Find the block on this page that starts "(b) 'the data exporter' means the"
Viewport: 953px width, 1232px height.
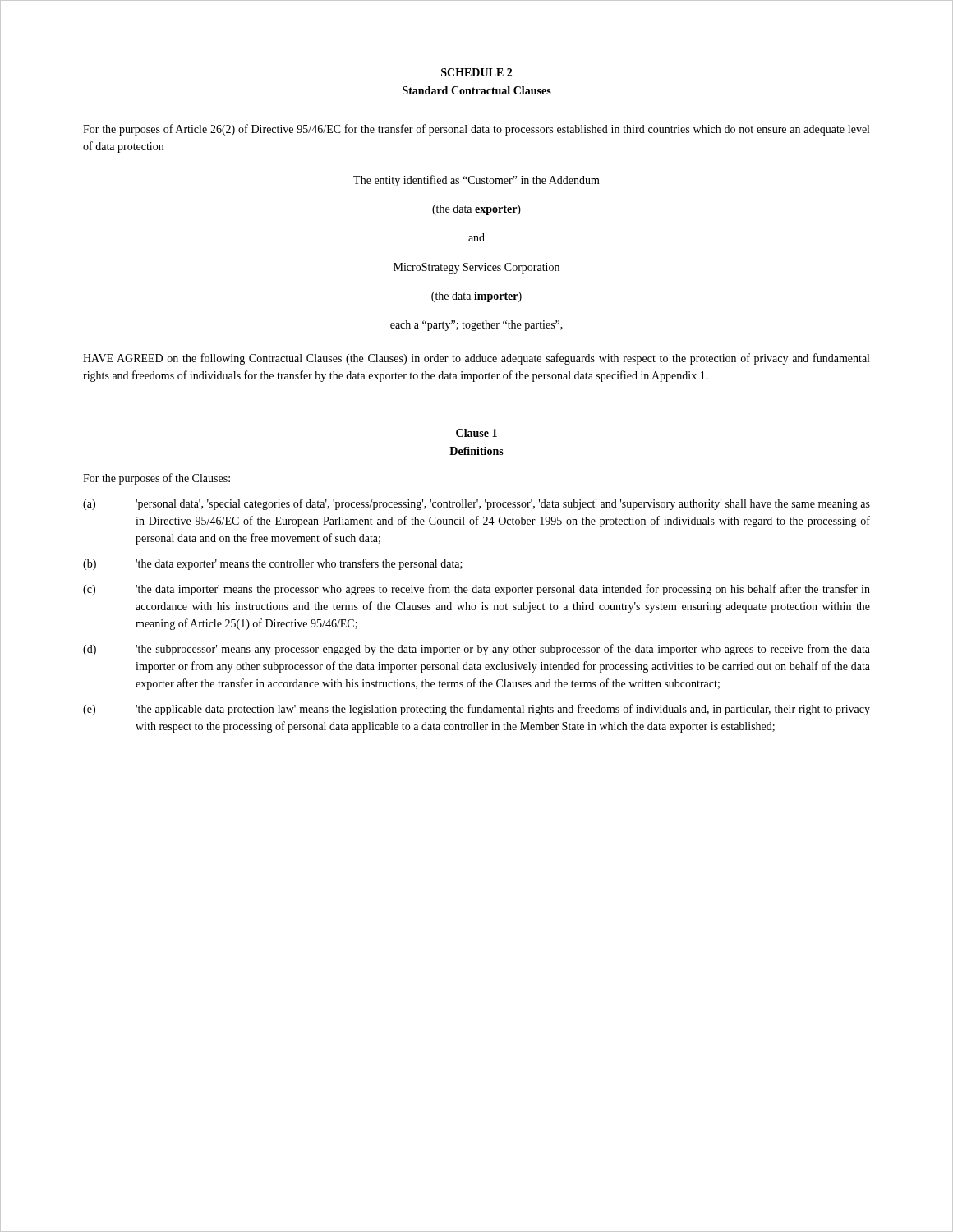[273, 564]
